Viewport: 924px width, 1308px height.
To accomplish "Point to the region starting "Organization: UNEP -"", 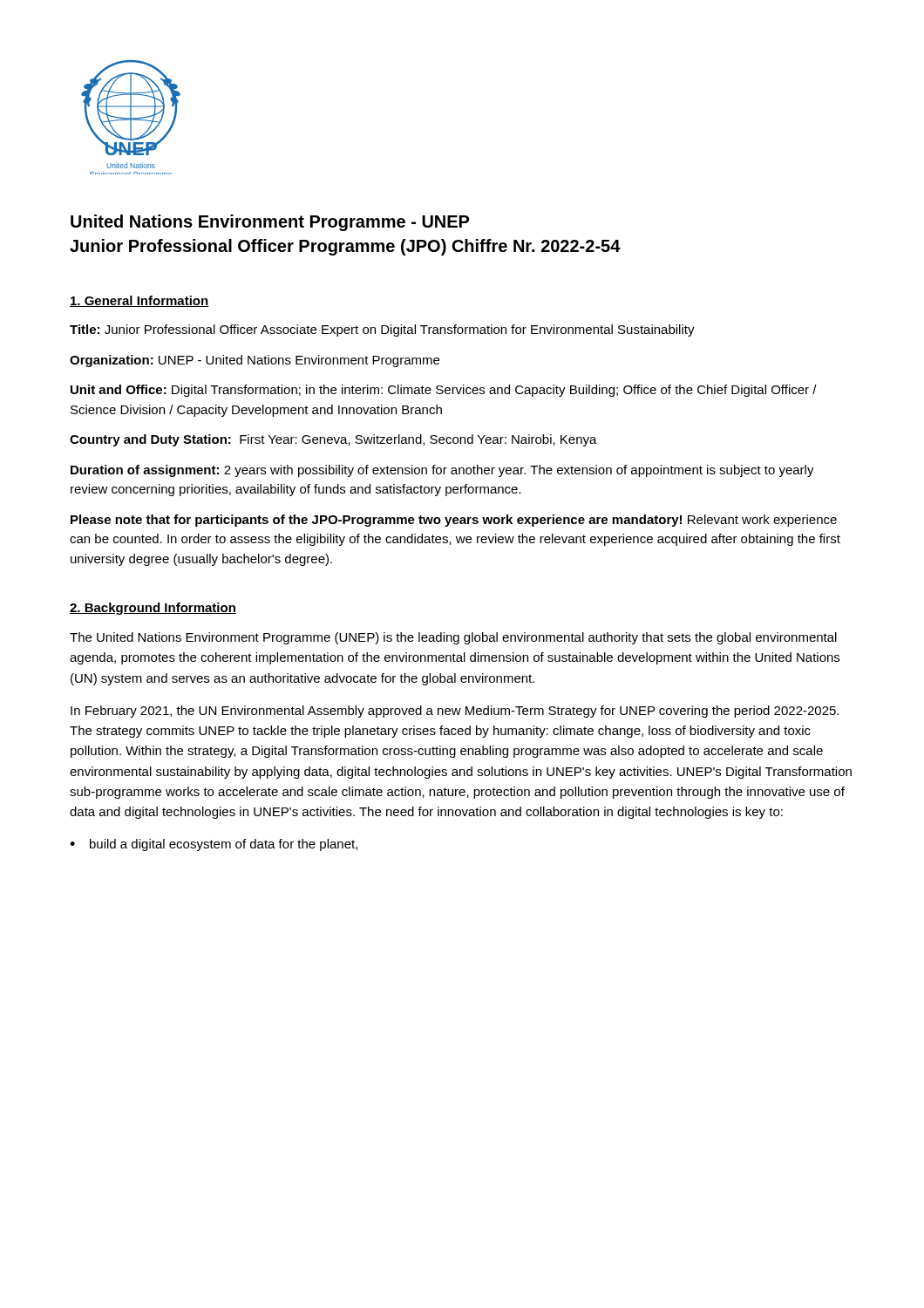I will point(255,359).
